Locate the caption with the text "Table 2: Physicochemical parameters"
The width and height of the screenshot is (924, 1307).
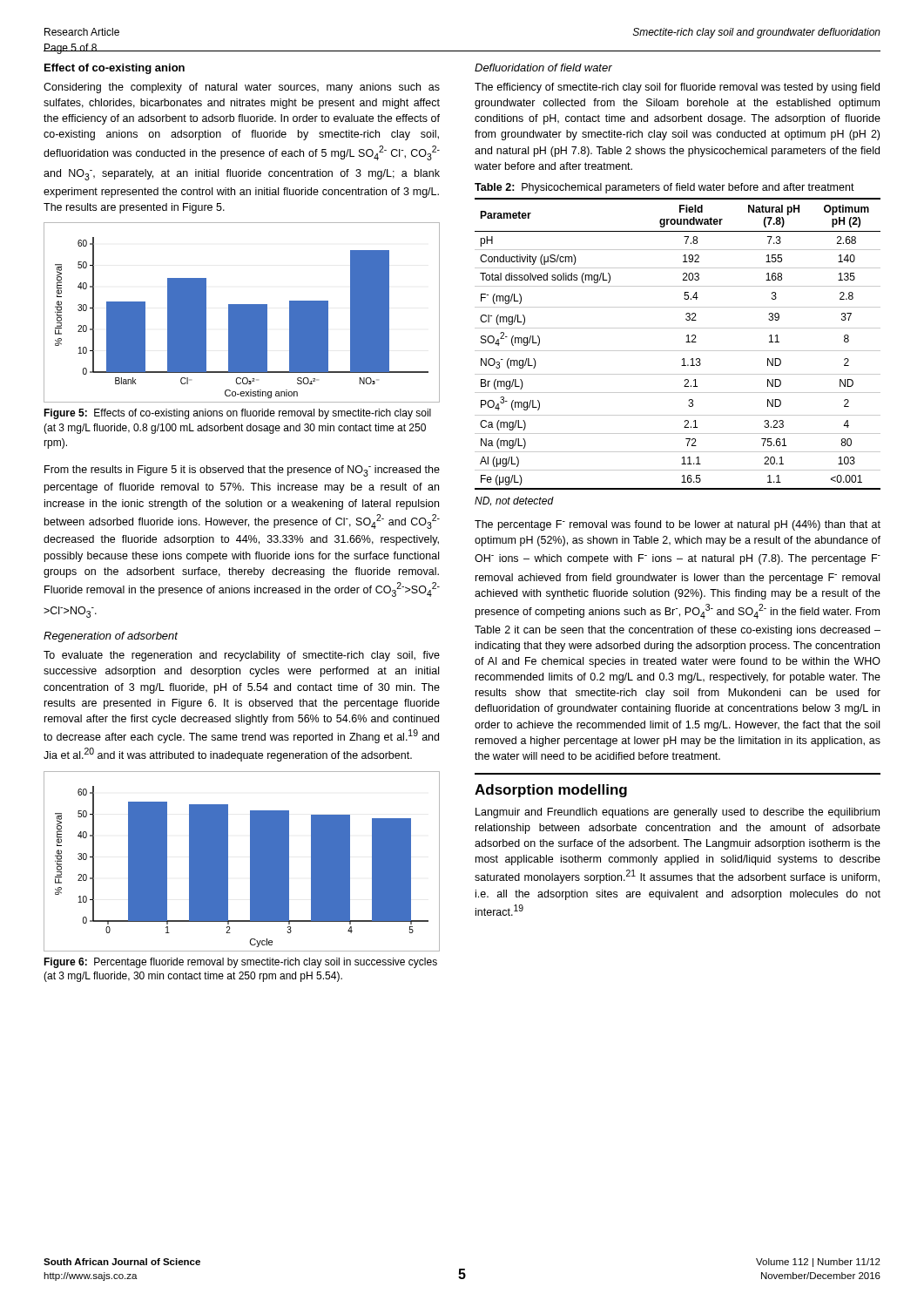coord(664,187)
